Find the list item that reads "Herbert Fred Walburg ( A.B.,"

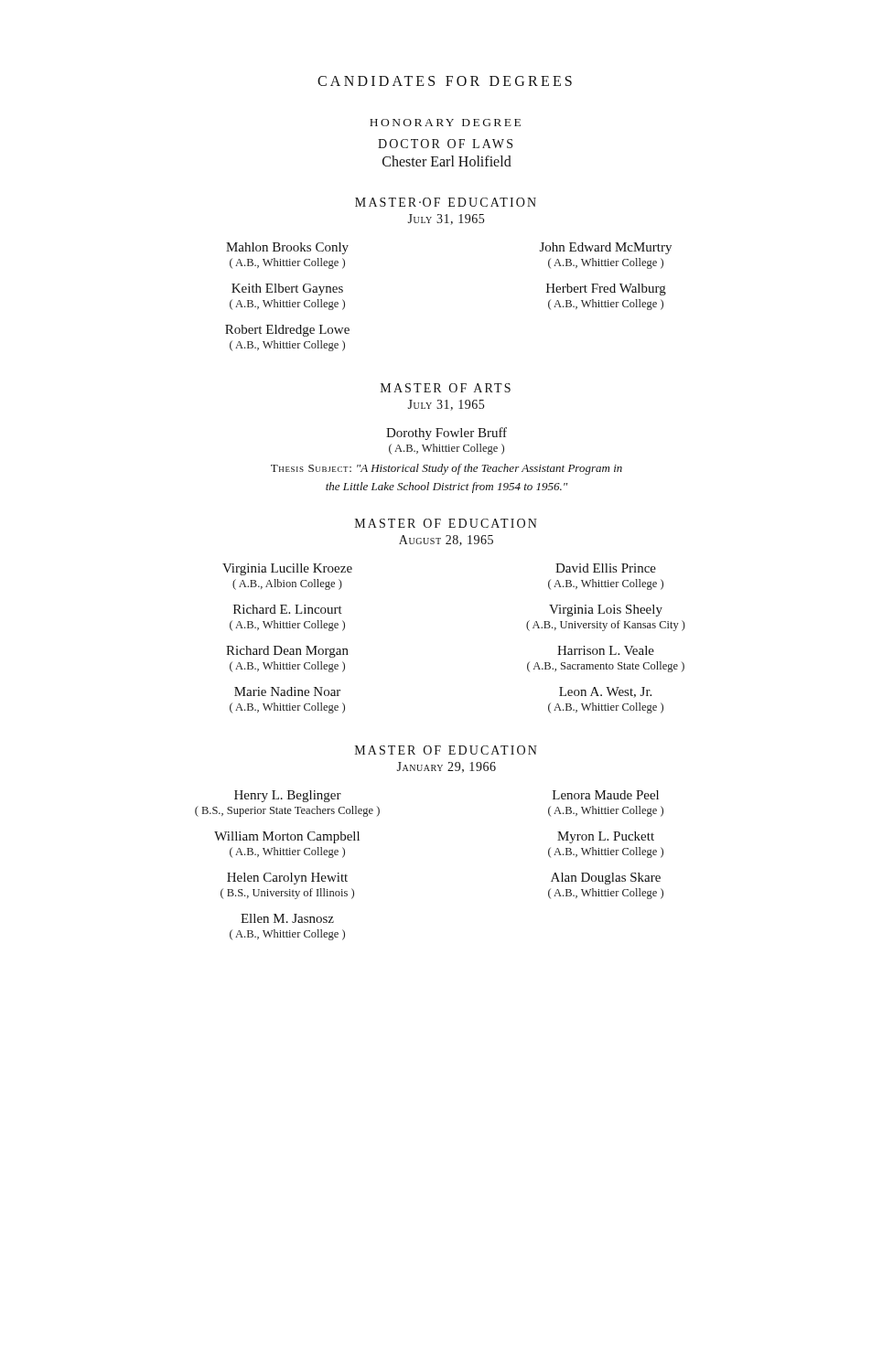(x=606, y=296)
